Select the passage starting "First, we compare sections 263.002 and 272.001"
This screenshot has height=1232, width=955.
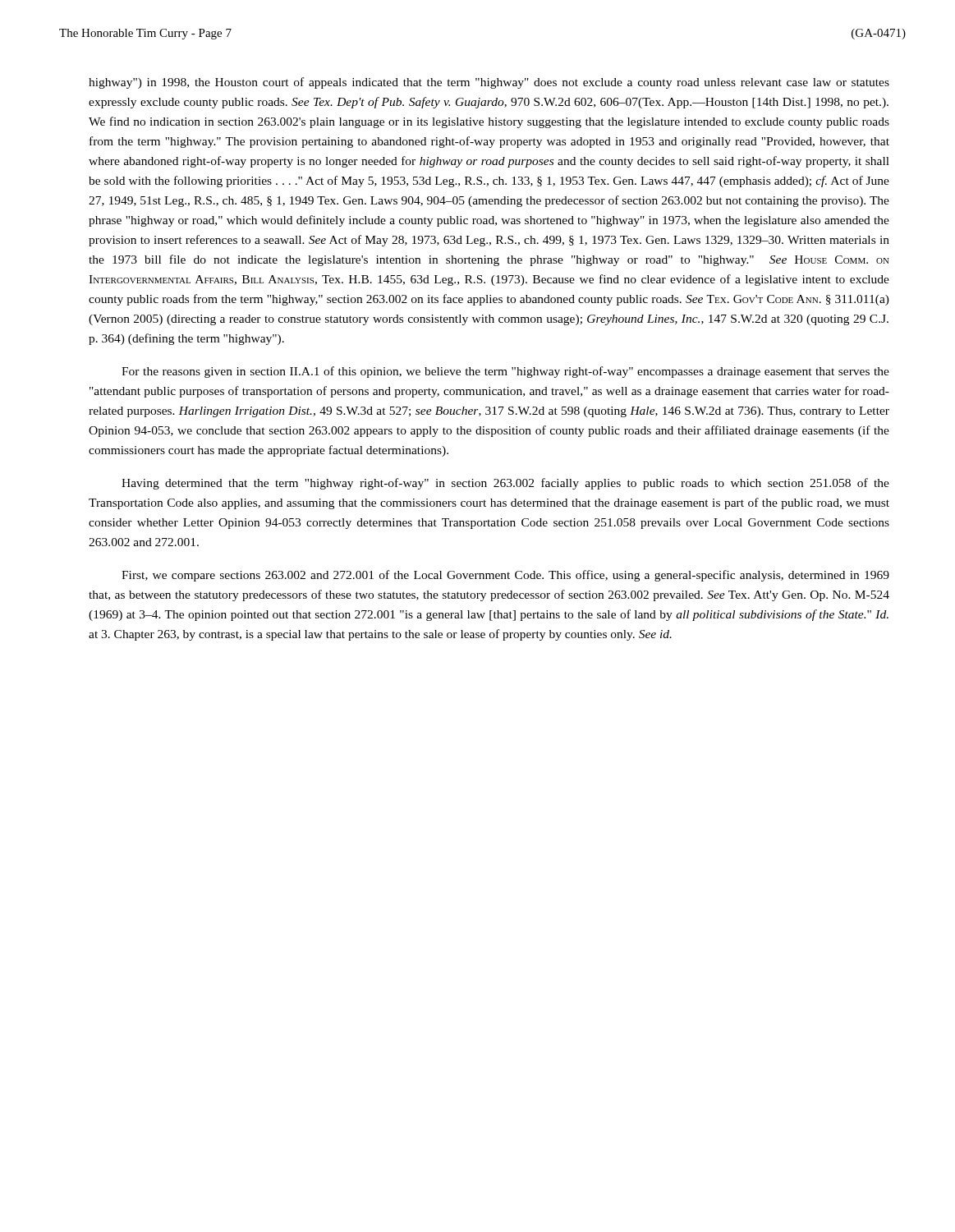(489, 605)
